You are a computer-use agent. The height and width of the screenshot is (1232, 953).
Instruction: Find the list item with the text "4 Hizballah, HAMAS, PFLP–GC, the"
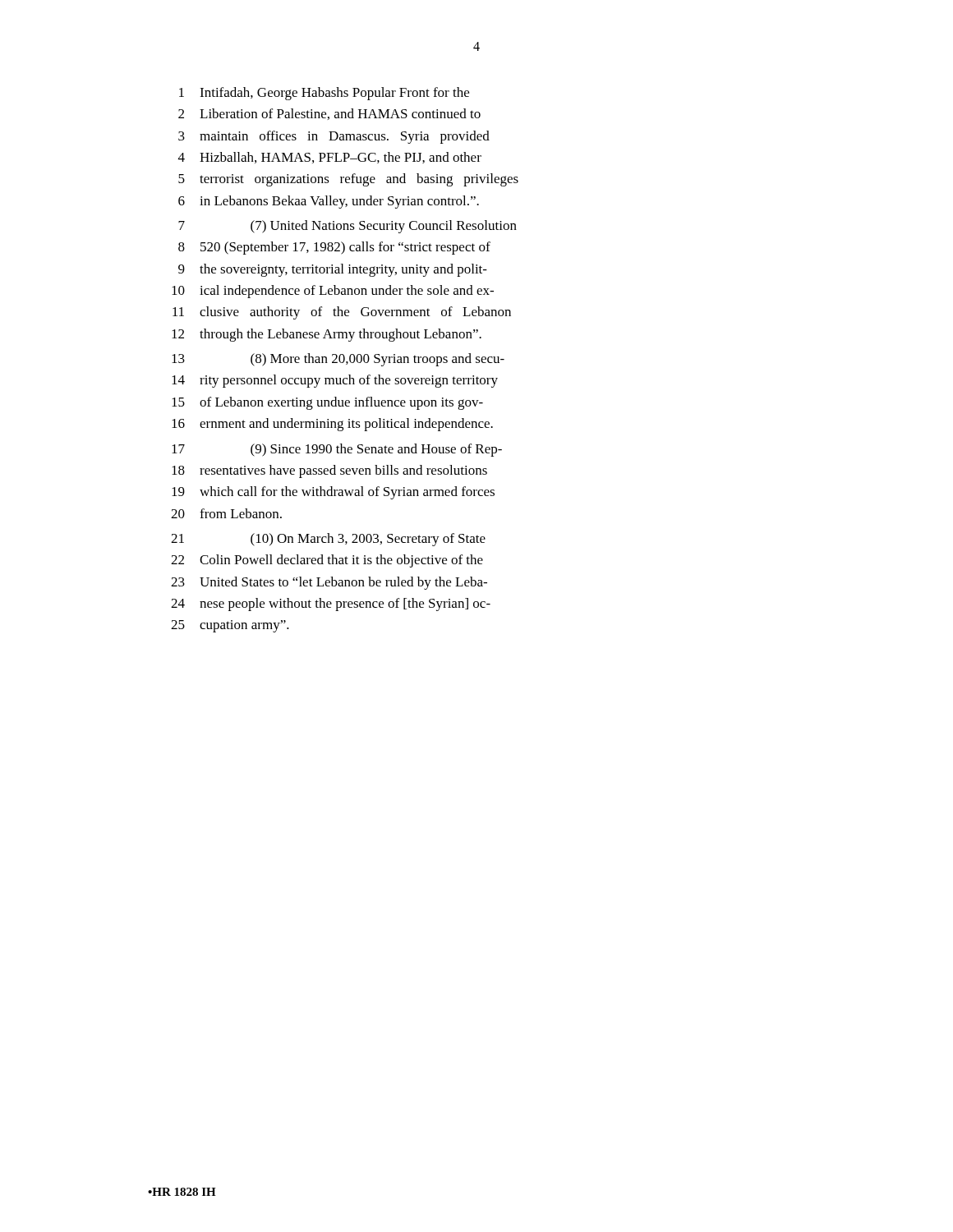point(330,158)
